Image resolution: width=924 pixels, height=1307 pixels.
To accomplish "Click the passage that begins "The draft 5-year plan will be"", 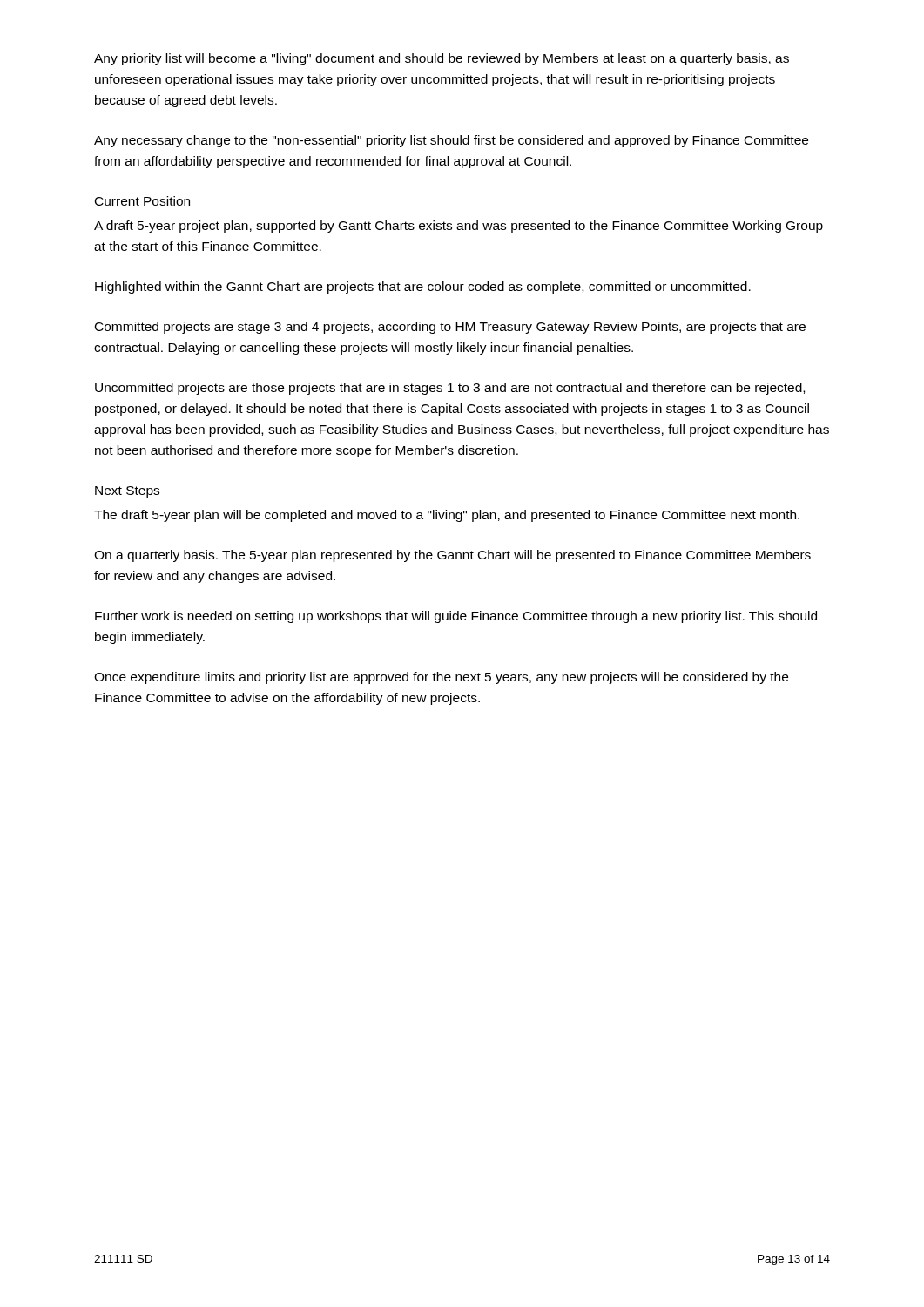I will [447, 515].
